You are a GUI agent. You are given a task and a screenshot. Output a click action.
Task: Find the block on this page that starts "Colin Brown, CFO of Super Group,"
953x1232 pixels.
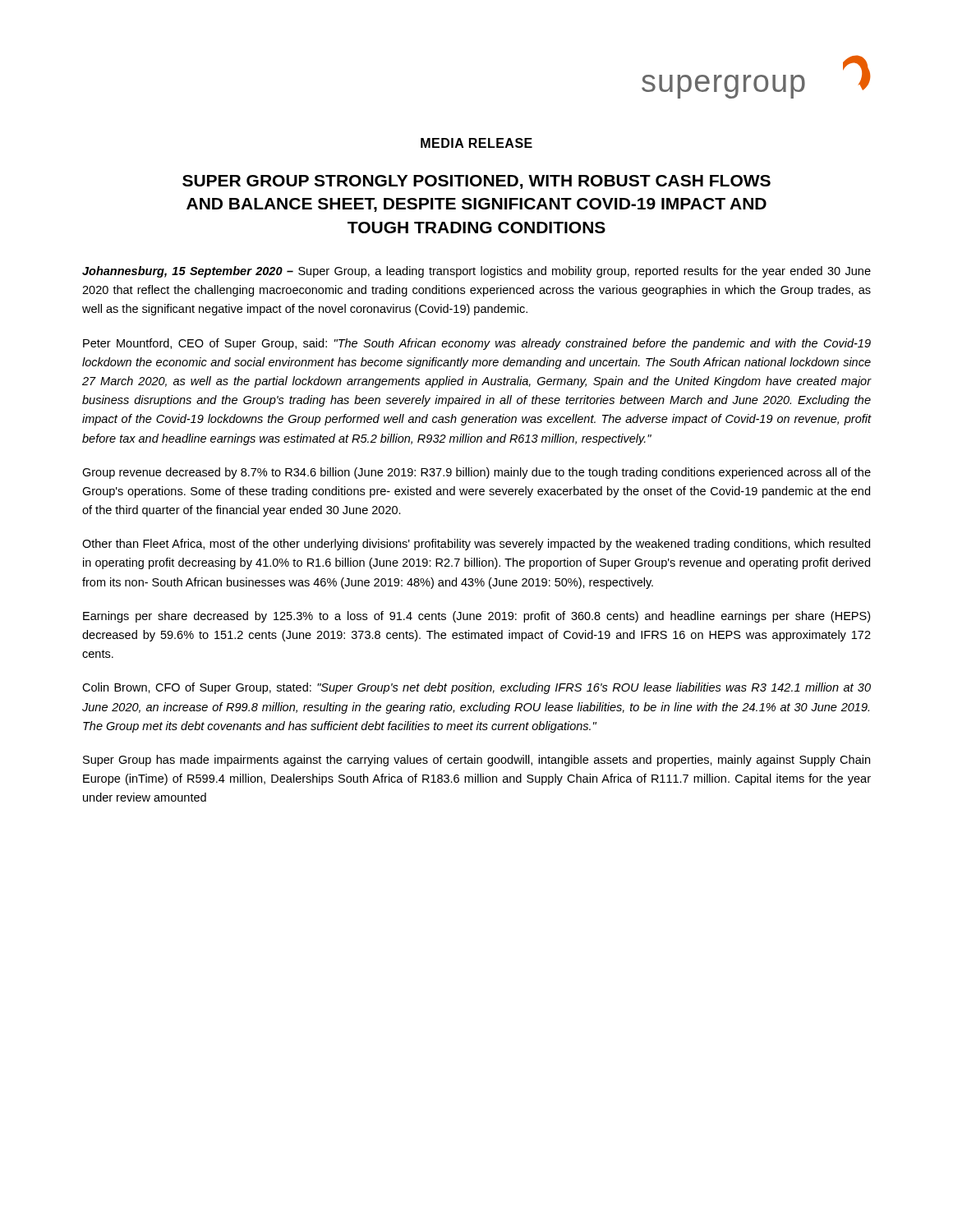(476, 707)
